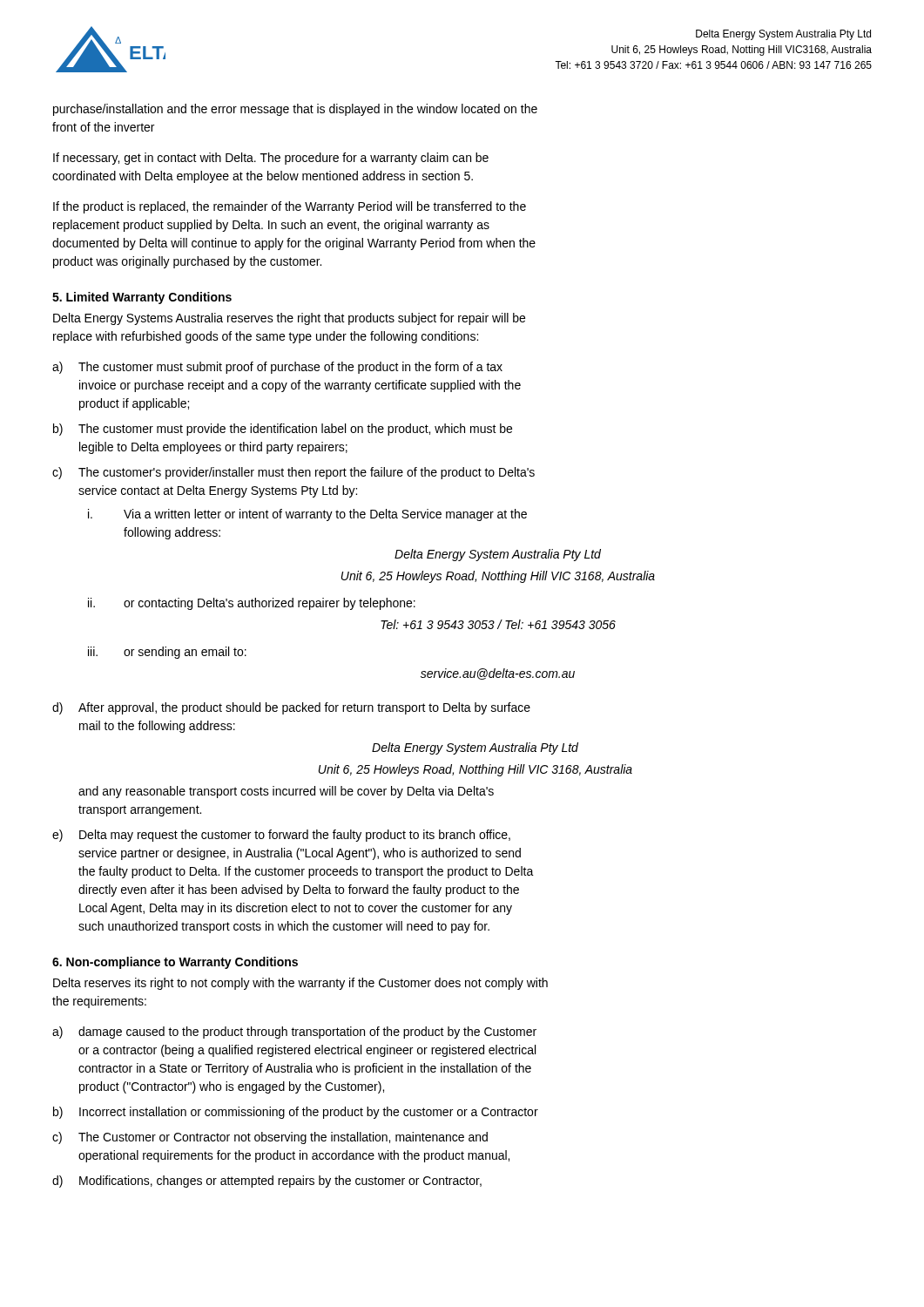Select the region starting "b) Incorrect installation or commissioning of the"

click(x=462, y=1112)
